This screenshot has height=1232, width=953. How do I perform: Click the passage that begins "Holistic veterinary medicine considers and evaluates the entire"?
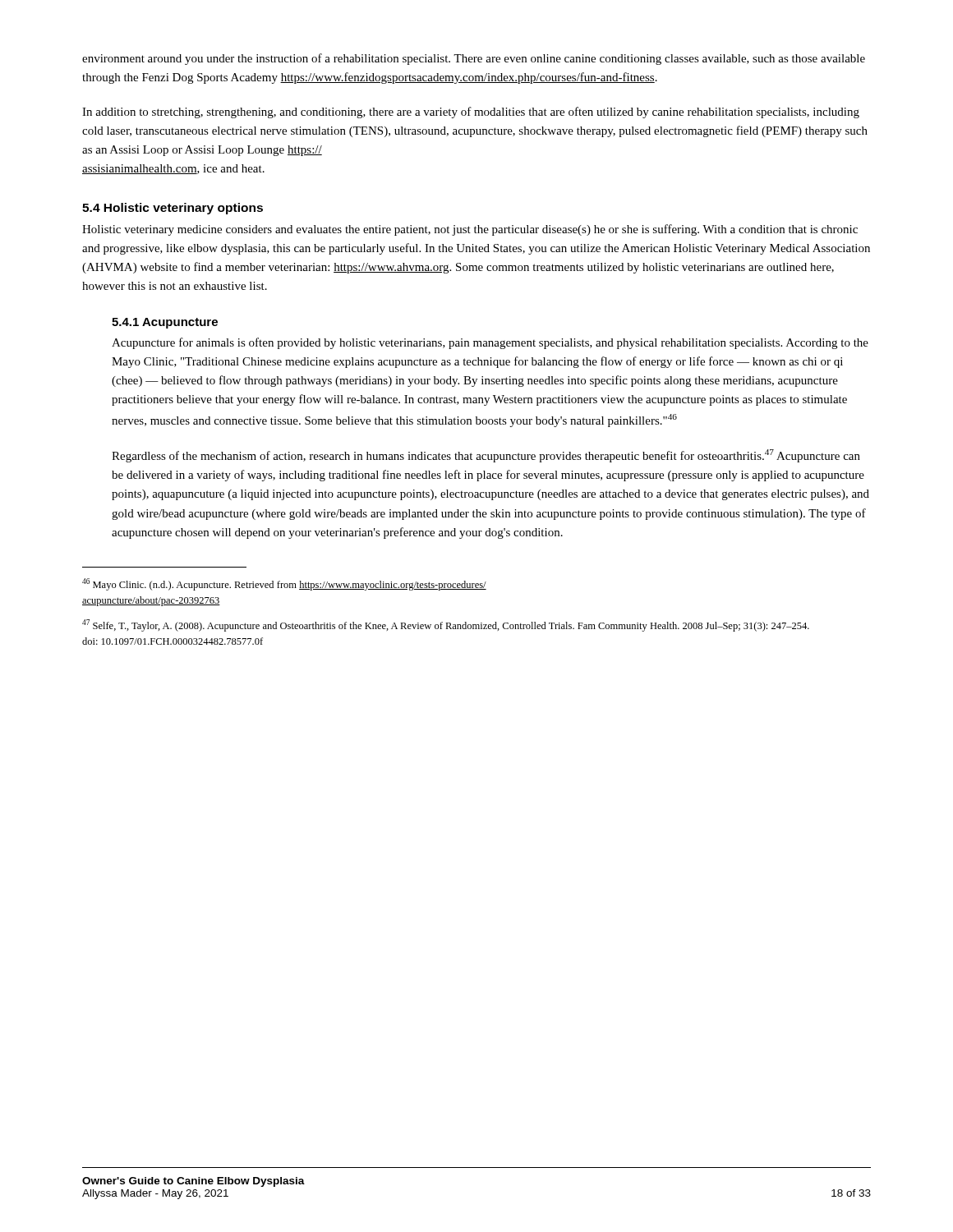(476, 257)
